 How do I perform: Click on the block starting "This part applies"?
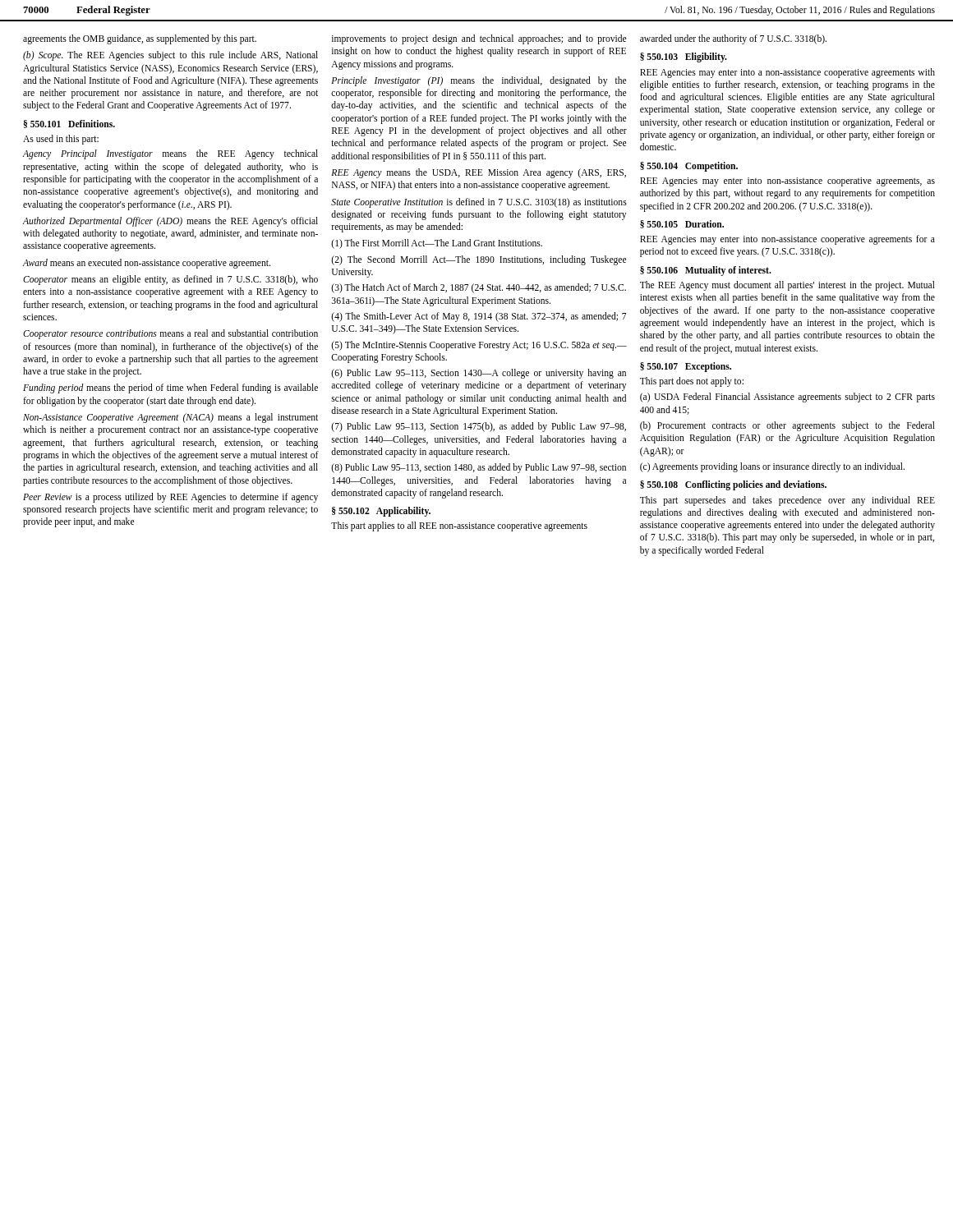(479, 527)
